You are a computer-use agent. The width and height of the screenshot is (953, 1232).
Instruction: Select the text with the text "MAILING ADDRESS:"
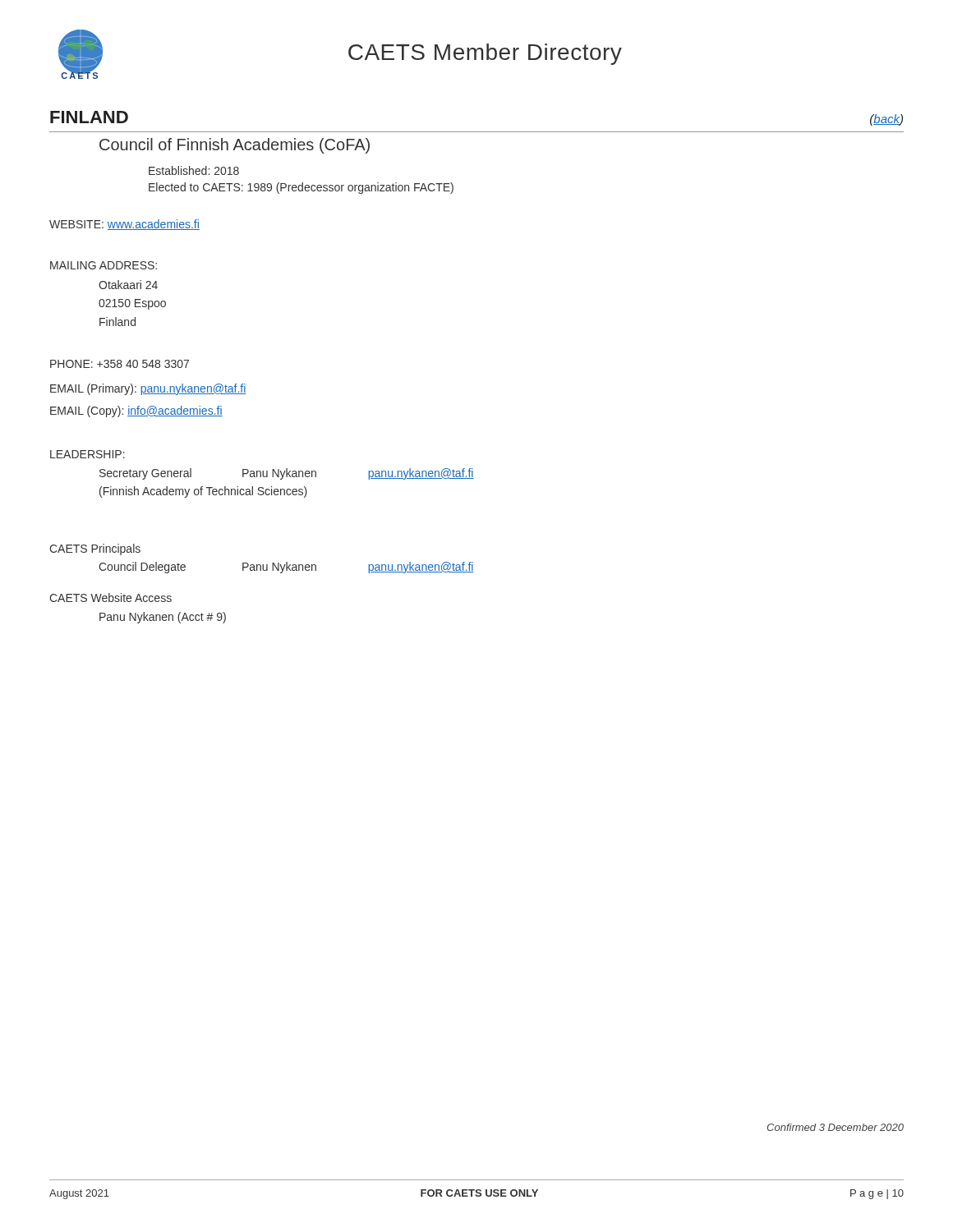[x=104, y=265]
